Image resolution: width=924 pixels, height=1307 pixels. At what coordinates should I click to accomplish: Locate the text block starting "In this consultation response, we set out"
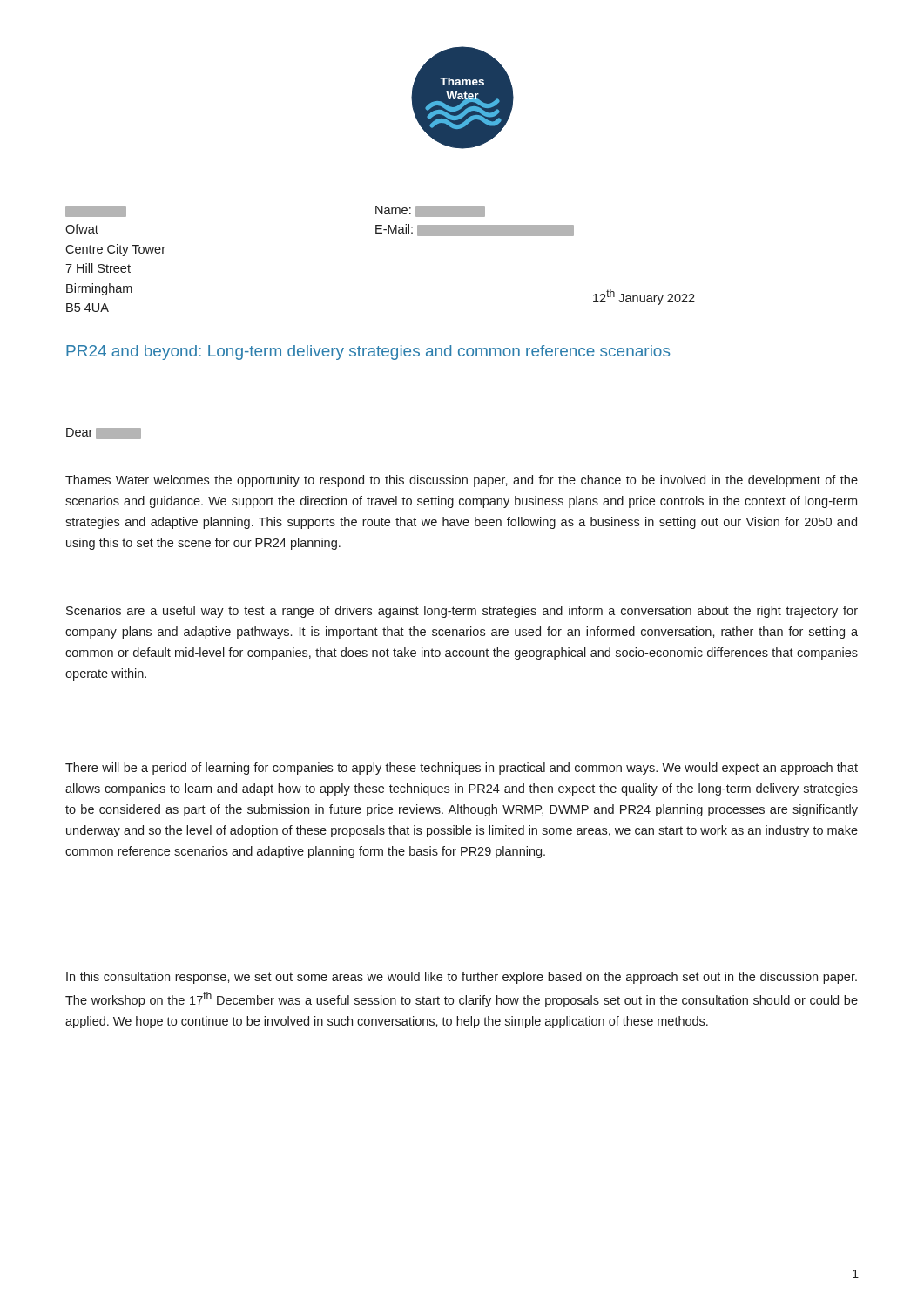tap(462, 999)
